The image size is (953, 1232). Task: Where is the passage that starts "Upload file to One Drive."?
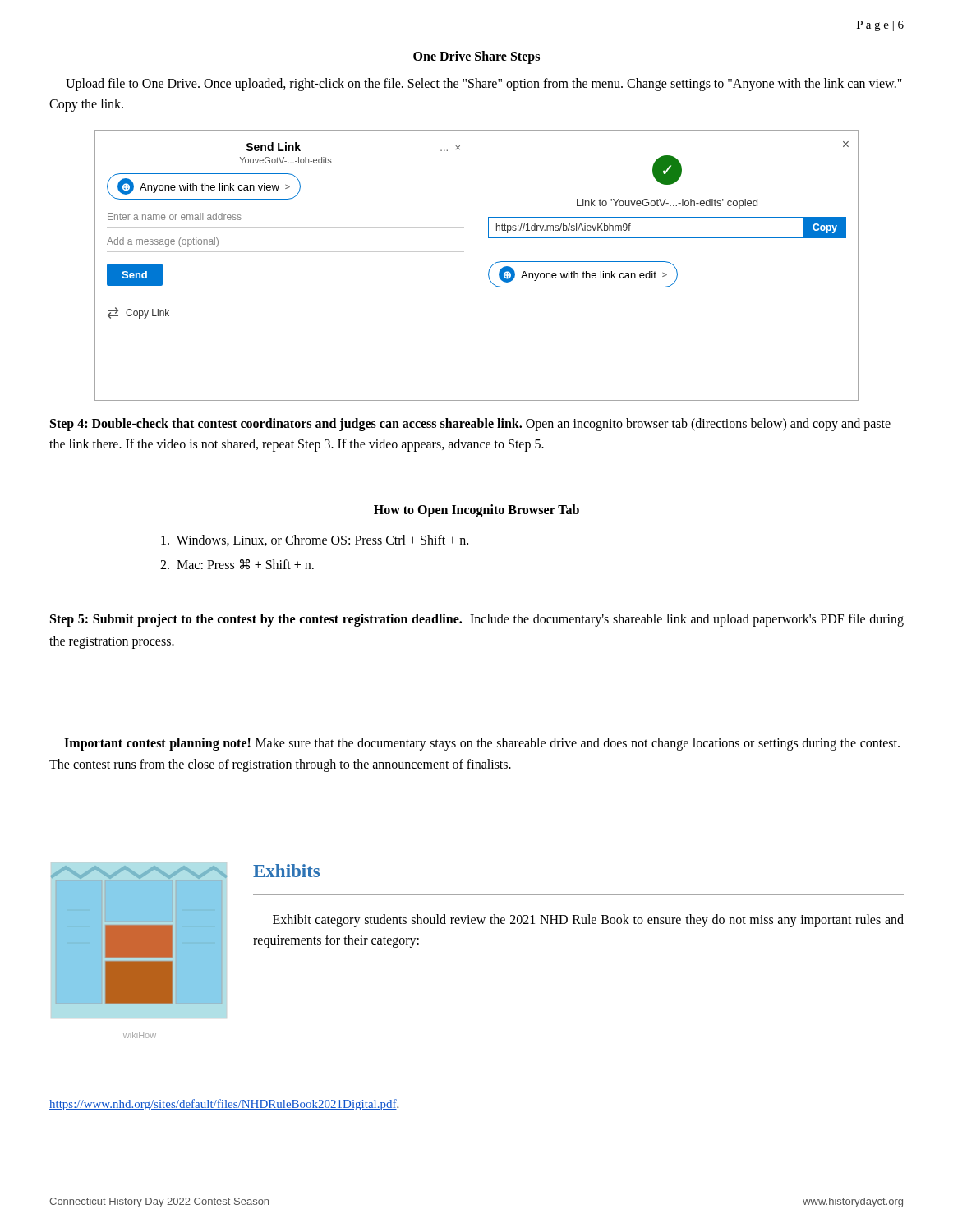476,94
